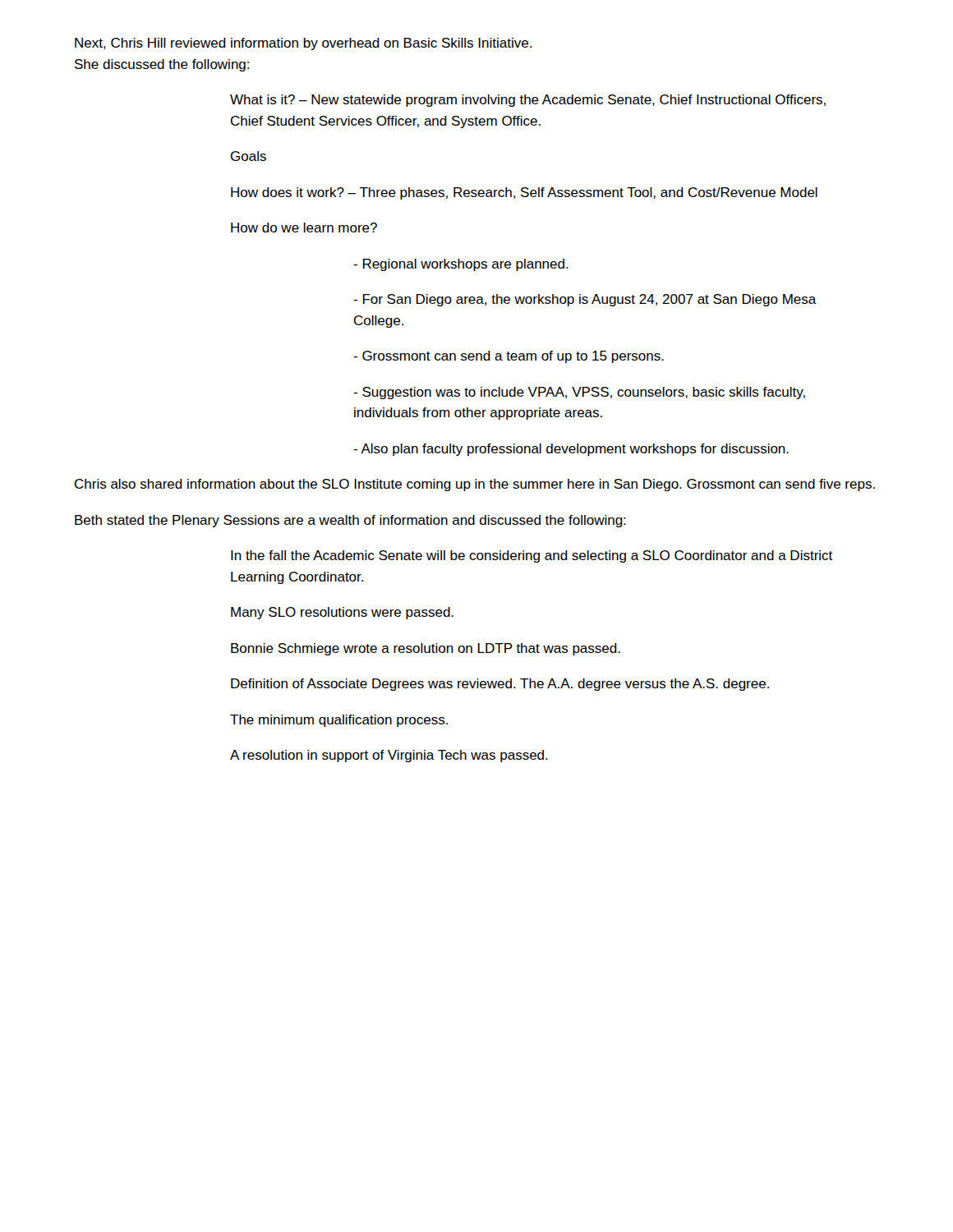Find the block on this page that starts "Definition of Associate Degrees was reviewed."
The height and width of the screenshot is (1232, 953).
coord(500,684)
